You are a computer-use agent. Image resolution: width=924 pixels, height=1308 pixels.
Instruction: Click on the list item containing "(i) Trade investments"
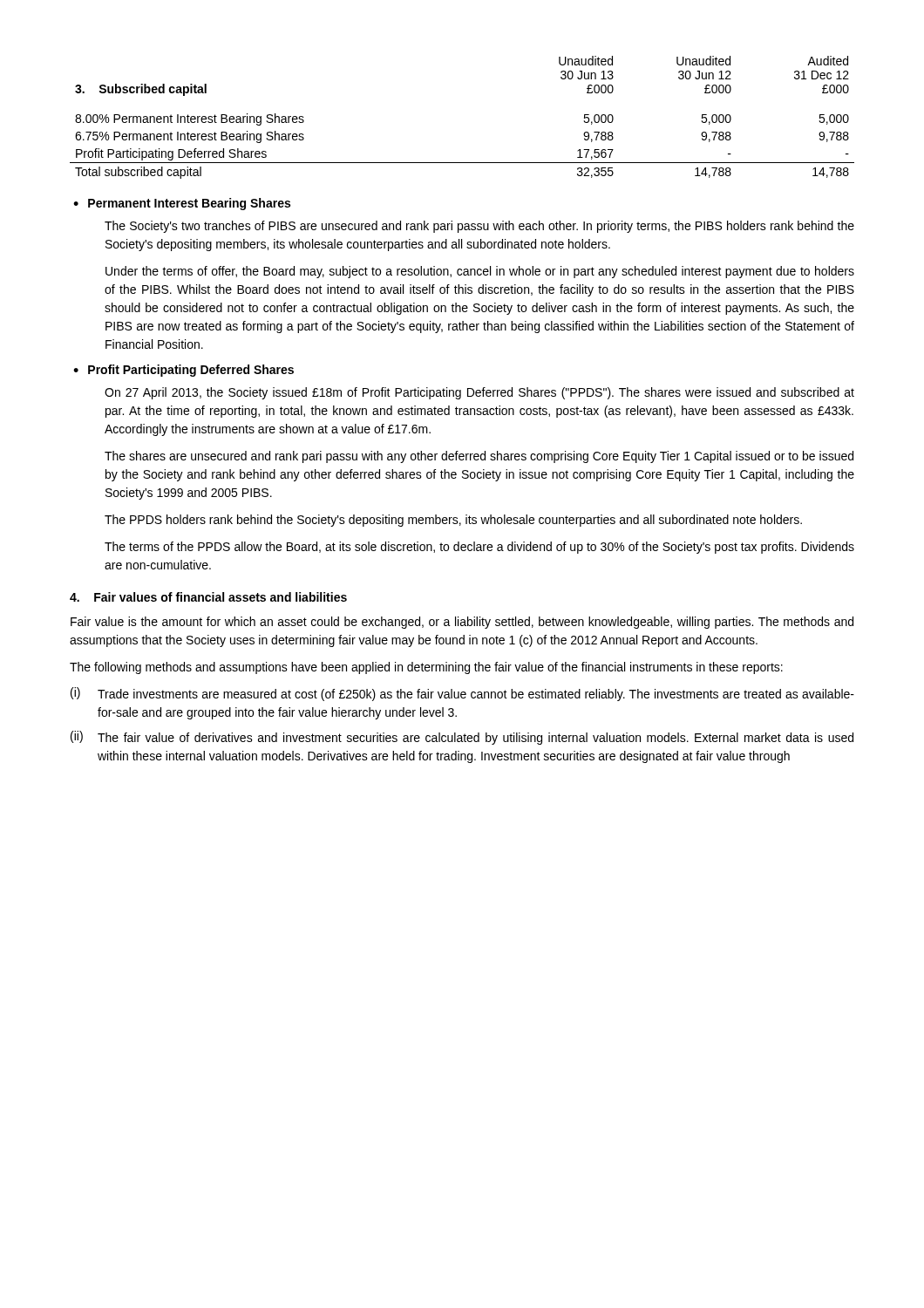[462, 704]
